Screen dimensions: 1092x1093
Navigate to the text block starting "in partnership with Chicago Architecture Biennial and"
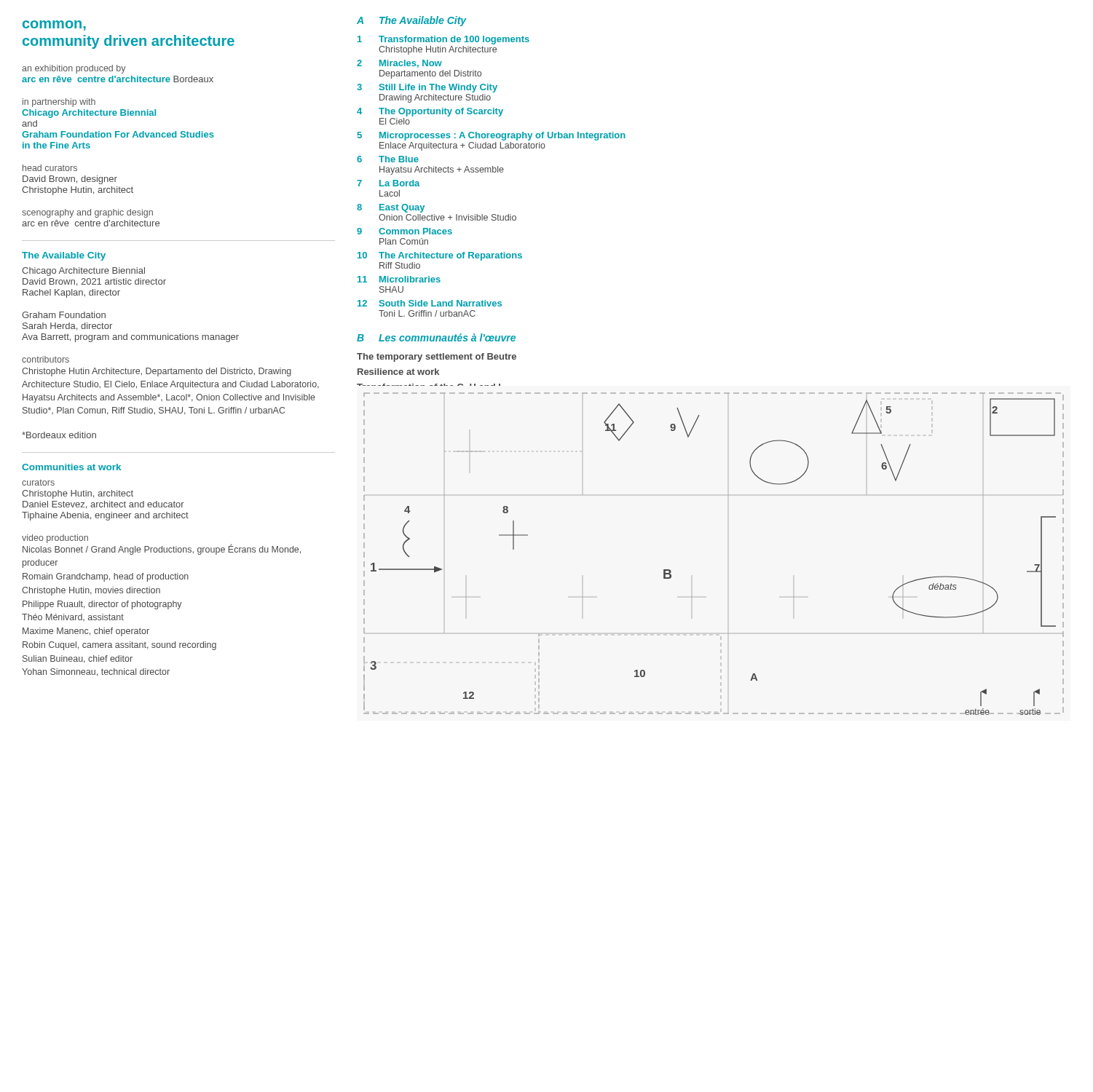(118, 124)
